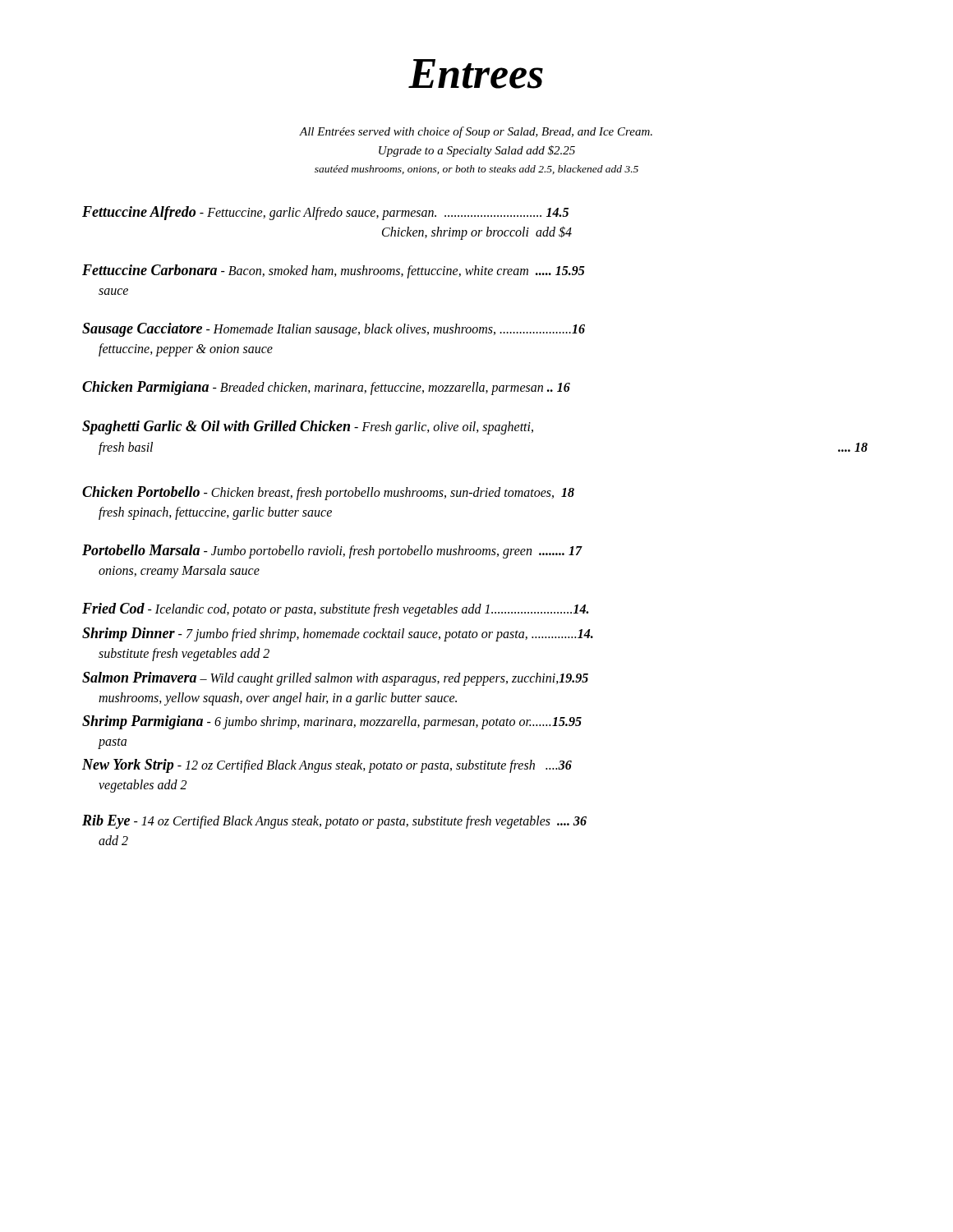The width and height of the screenshot is (953, 1232).
Task: Where is the passage that starts "Fettuccine Alfredo -"?
Action: [x=476, y=222]
